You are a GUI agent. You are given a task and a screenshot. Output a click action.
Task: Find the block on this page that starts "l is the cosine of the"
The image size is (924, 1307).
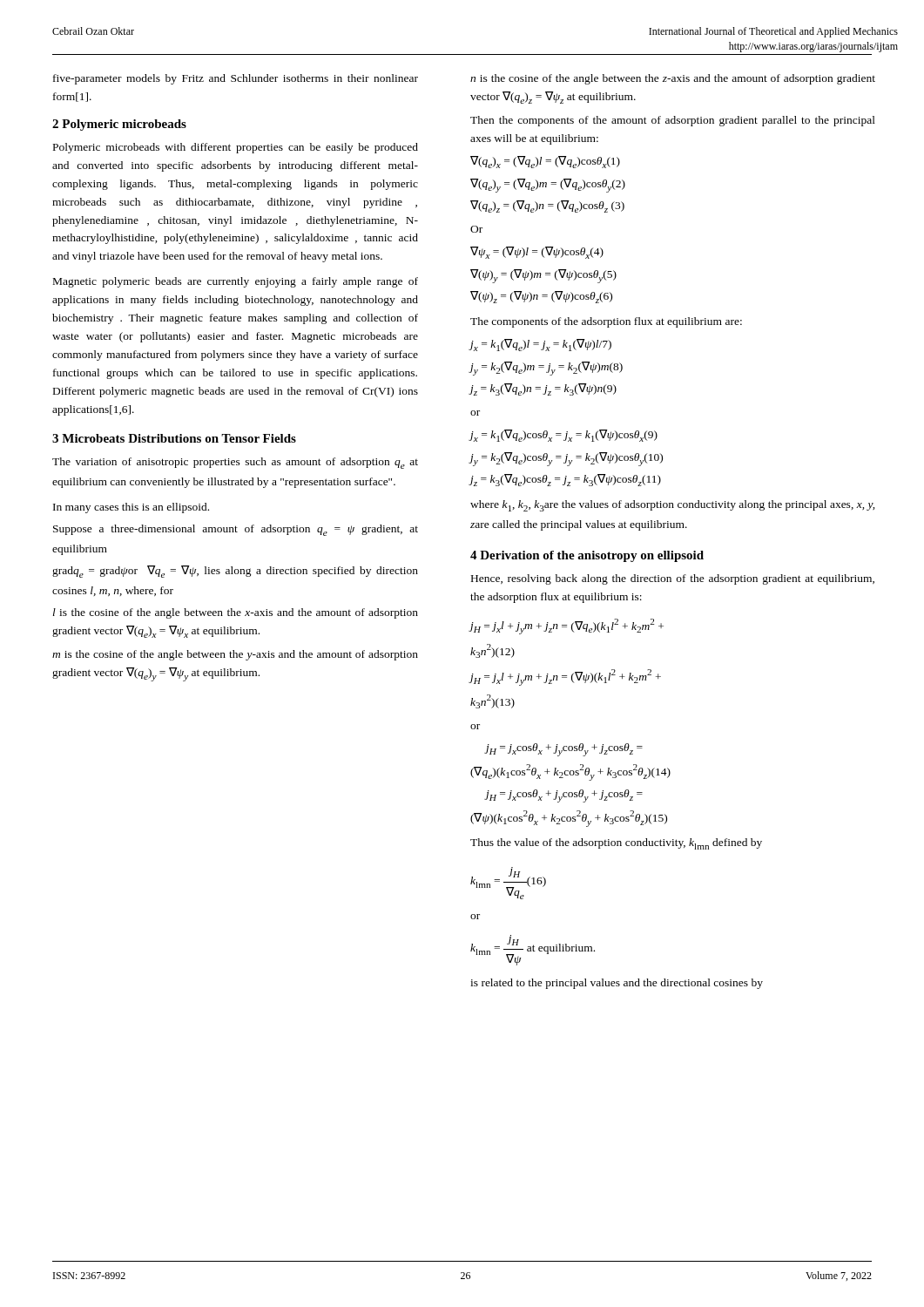point(235,622)
